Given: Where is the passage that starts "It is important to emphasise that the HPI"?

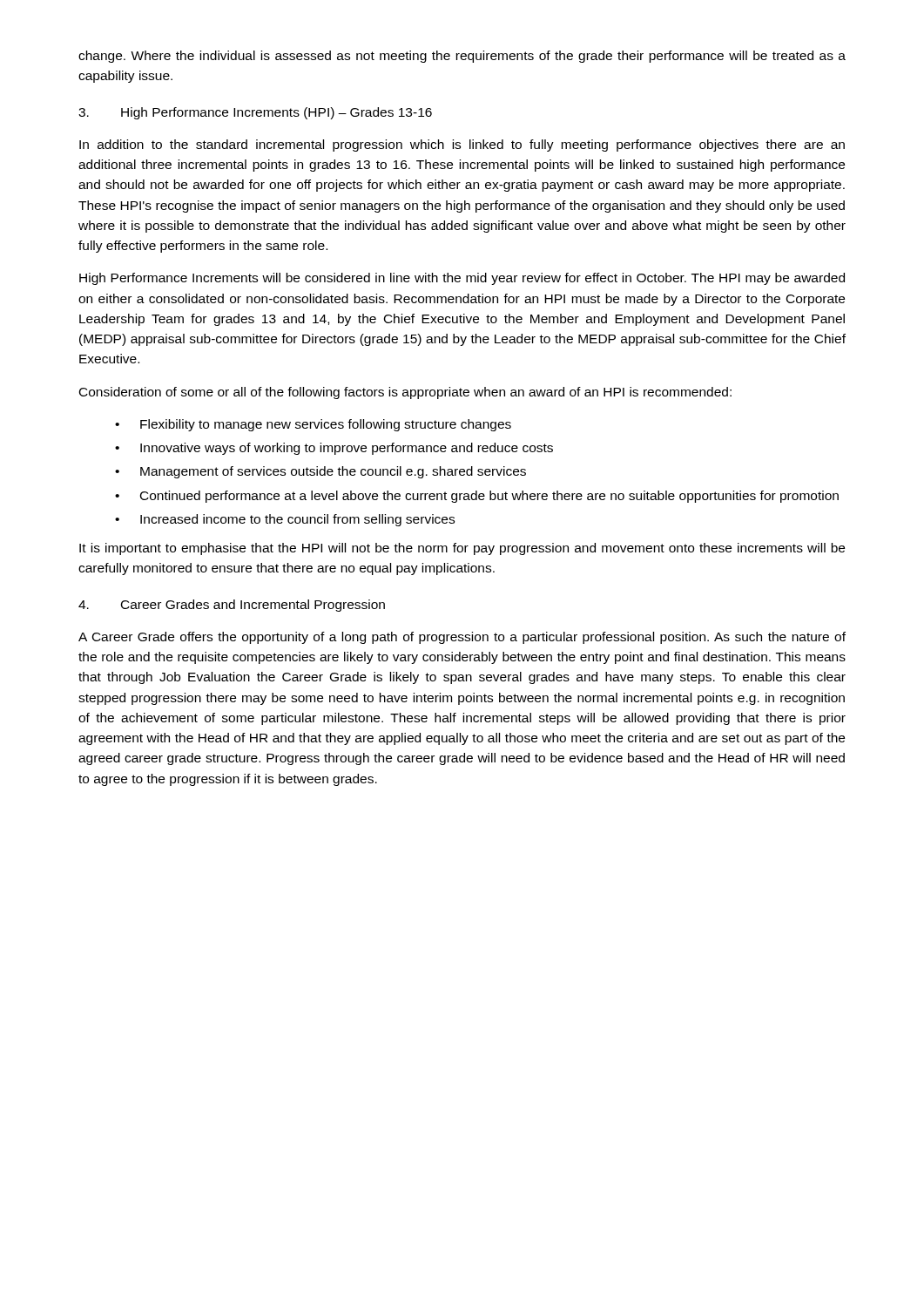Looking at the screenshot, I should tap(462, 558).
